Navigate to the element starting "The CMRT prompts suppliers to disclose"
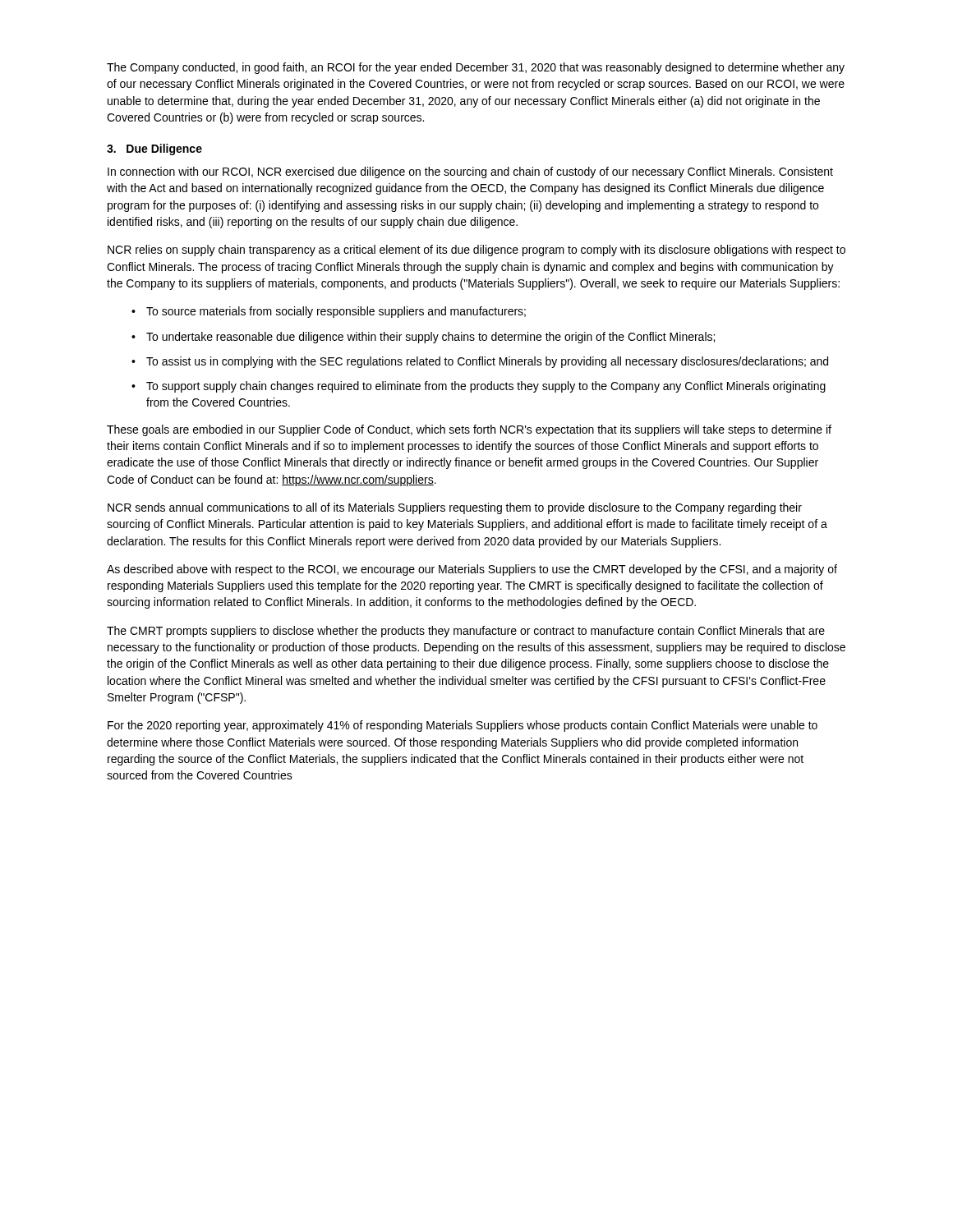 [476, 664]
